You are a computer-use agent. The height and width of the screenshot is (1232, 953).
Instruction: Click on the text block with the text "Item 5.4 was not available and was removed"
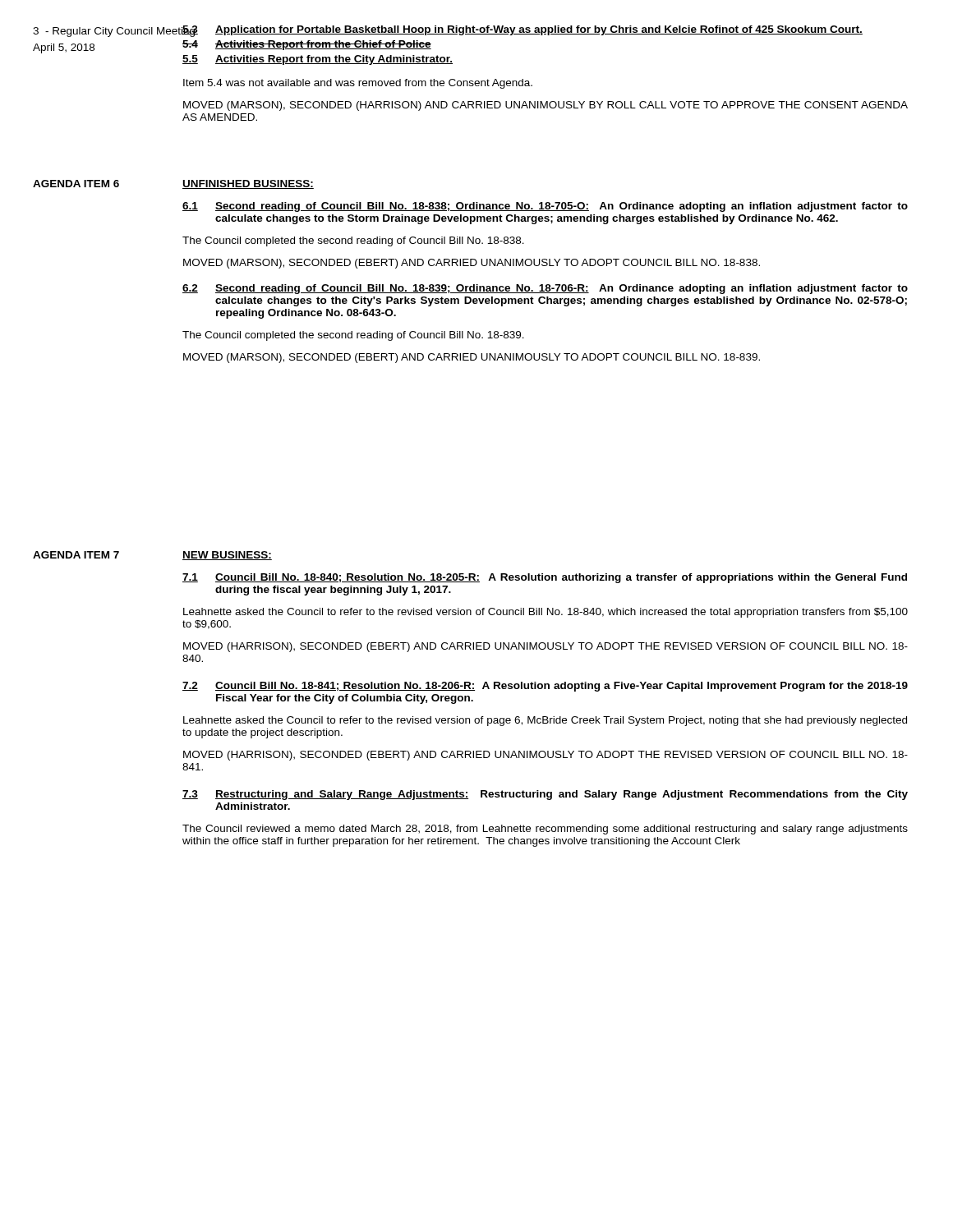(x=358, y=83)
